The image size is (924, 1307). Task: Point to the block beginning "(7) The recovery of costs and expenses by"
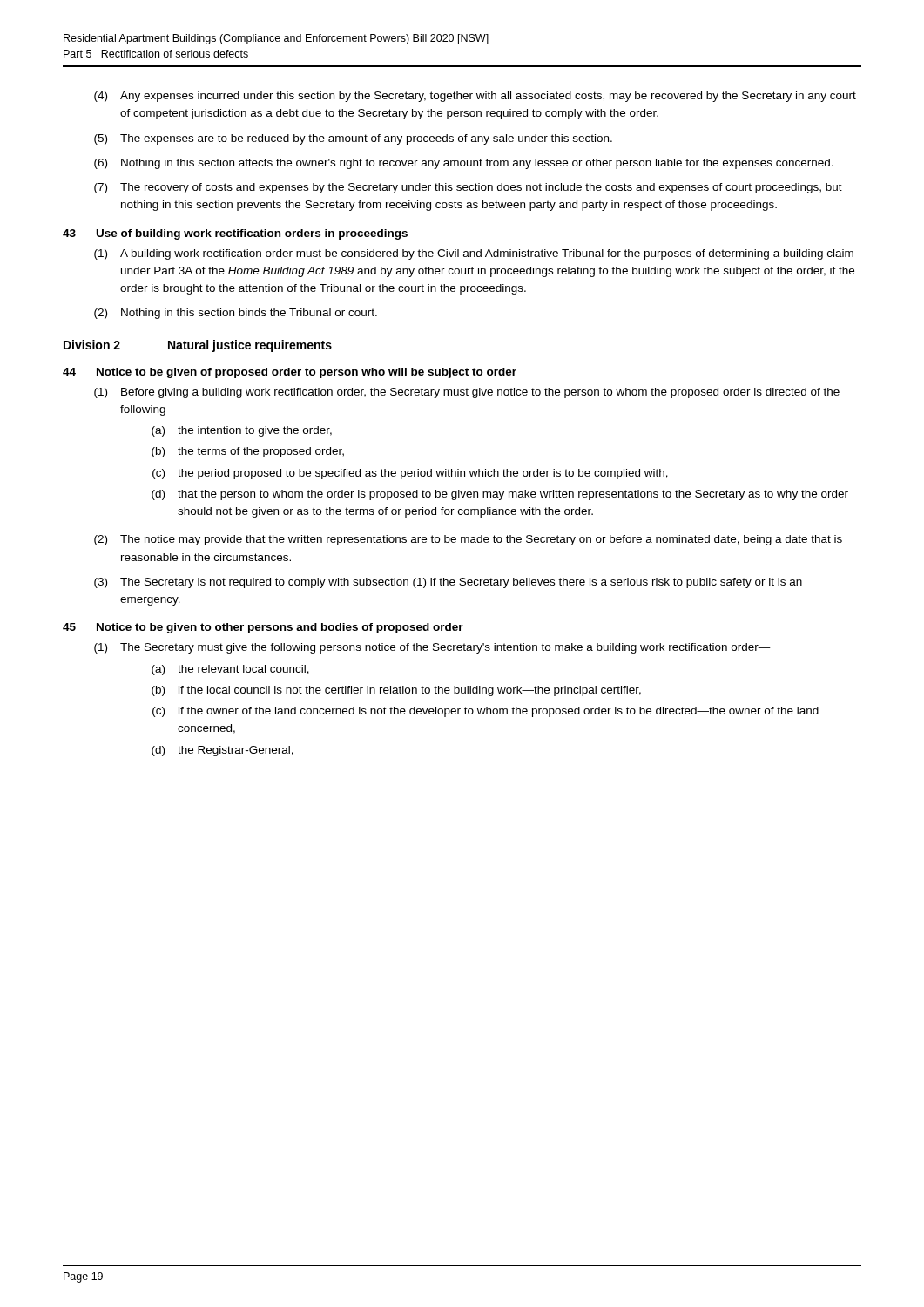[462, 196]
